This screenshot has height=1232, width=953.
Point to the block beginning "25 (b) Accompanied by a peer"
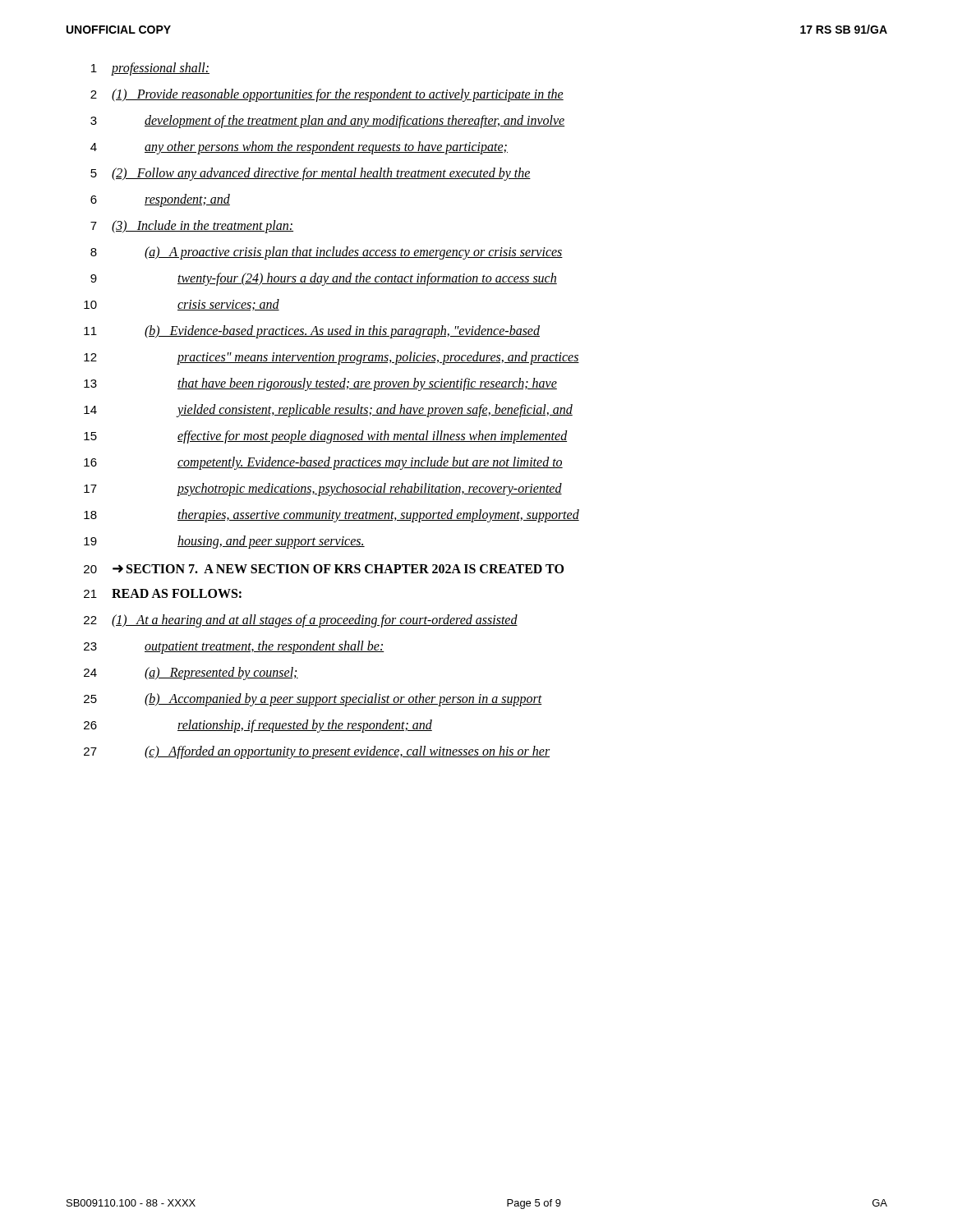coord(476,699)
